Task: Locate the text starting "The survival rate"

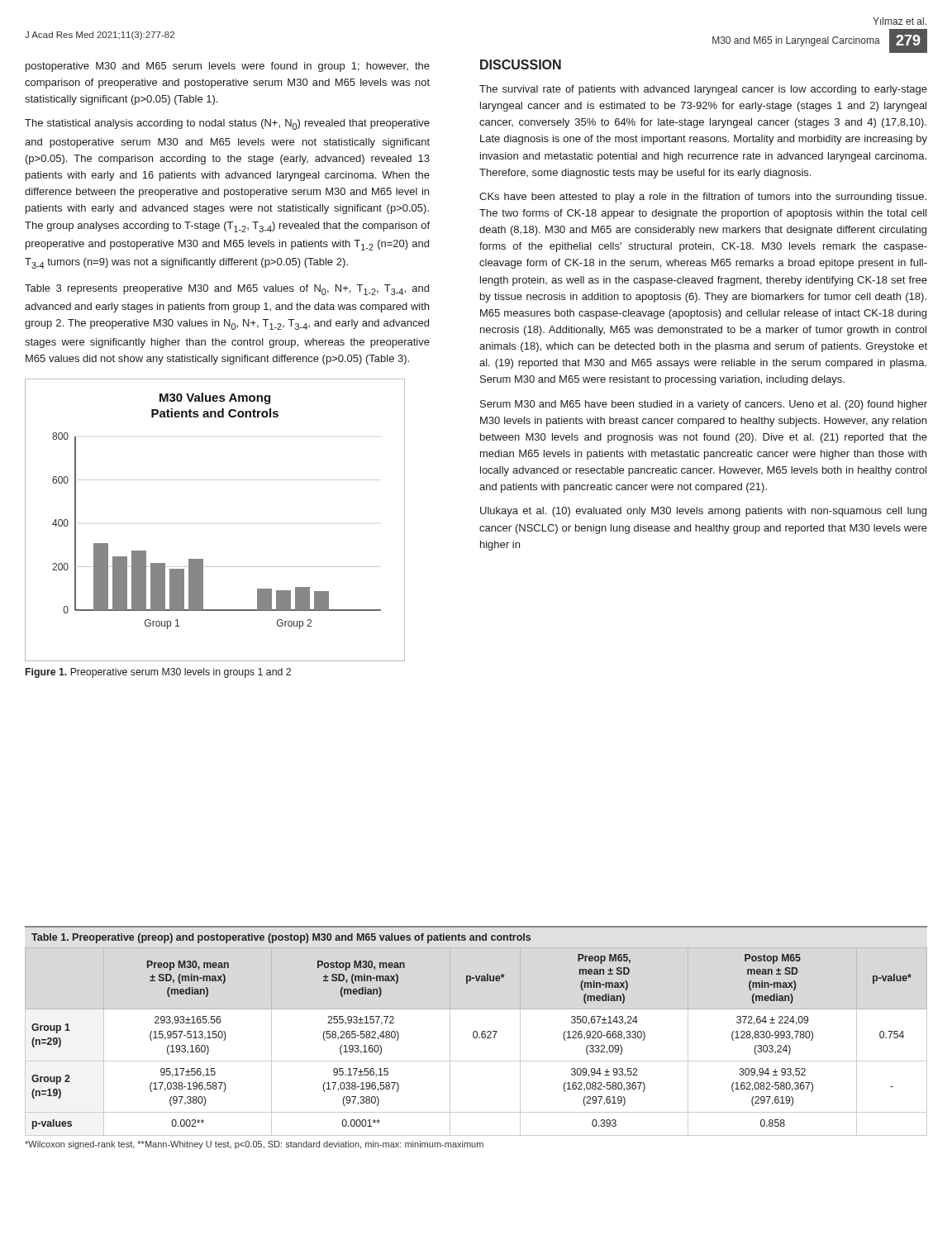Action: 703,131
